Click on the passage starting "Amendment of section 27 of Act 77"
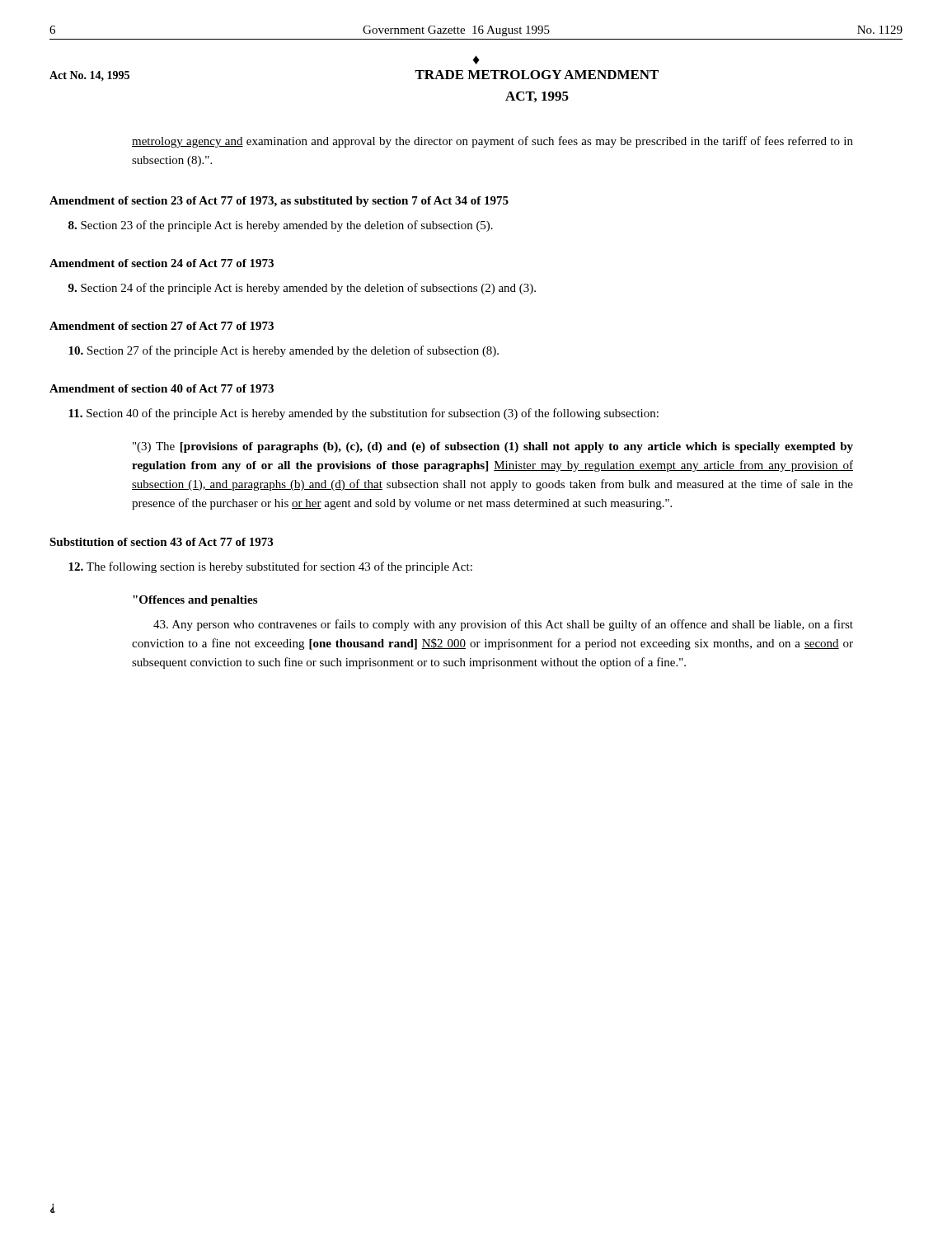This screenshot has height=1237, width=952. [x=162, y=326]
